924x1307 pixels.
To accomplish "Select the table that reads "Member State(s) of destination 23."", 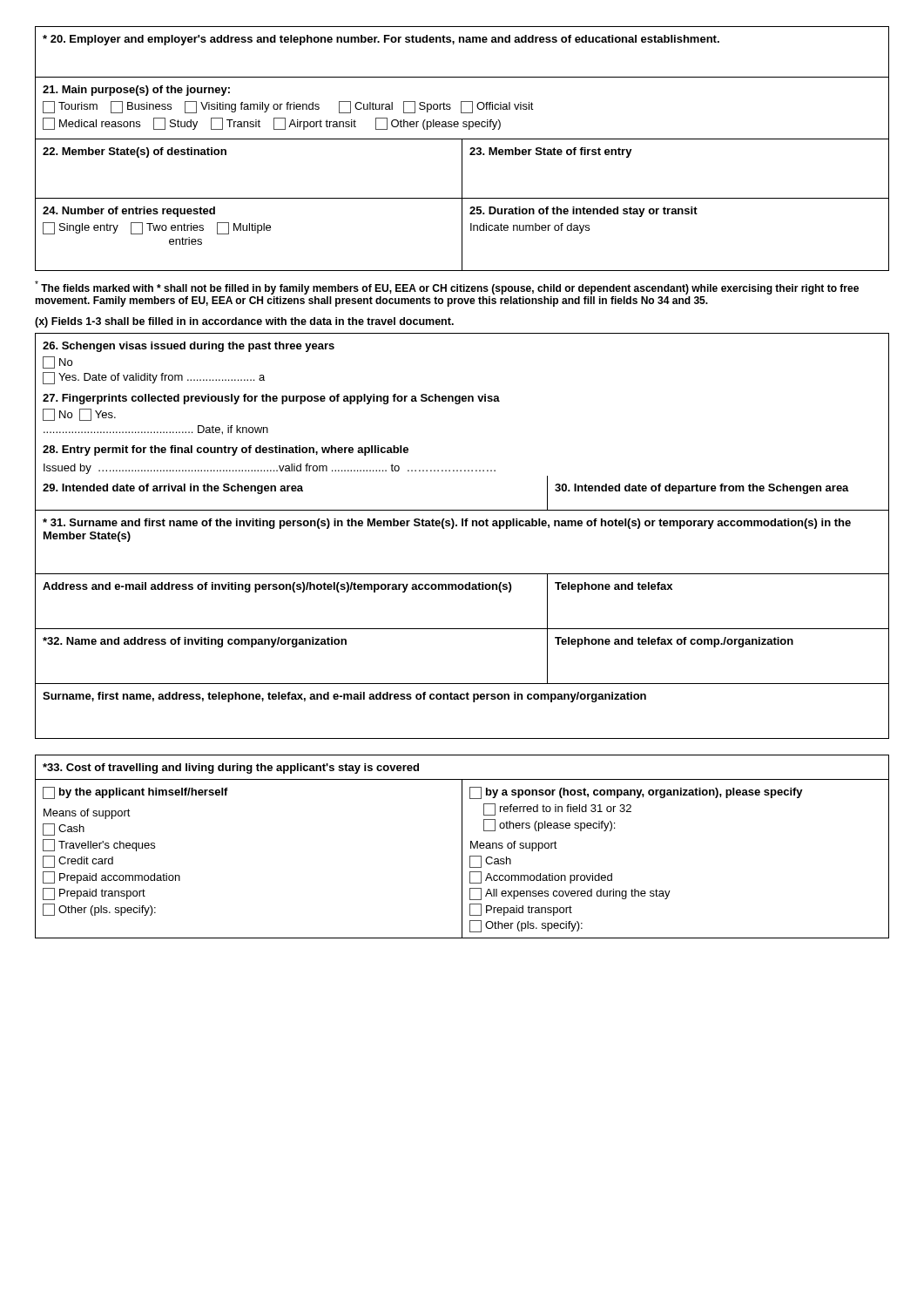I will [462, 205].
